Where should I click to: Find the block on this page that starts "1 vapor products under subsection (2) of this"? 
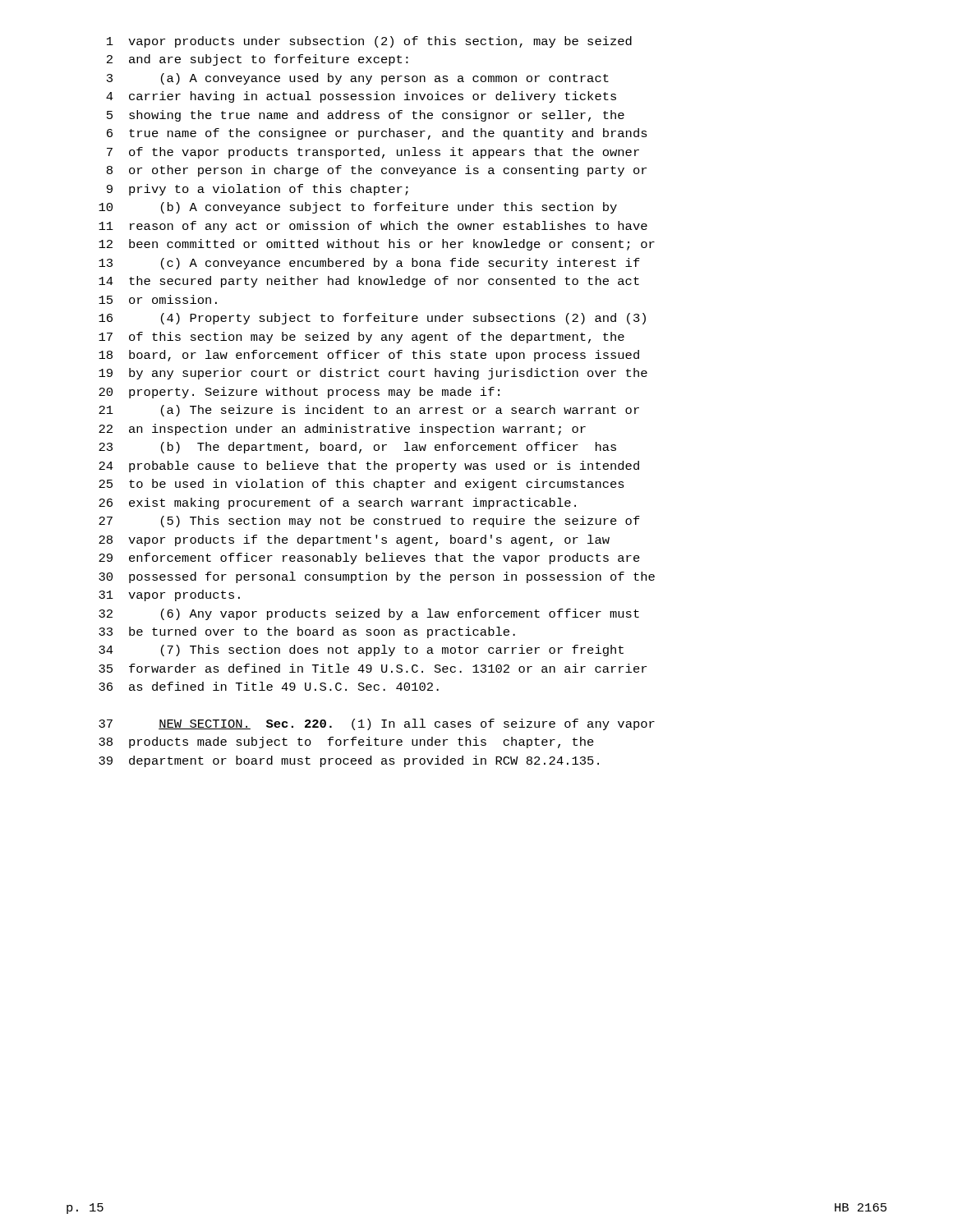point(485,42)
